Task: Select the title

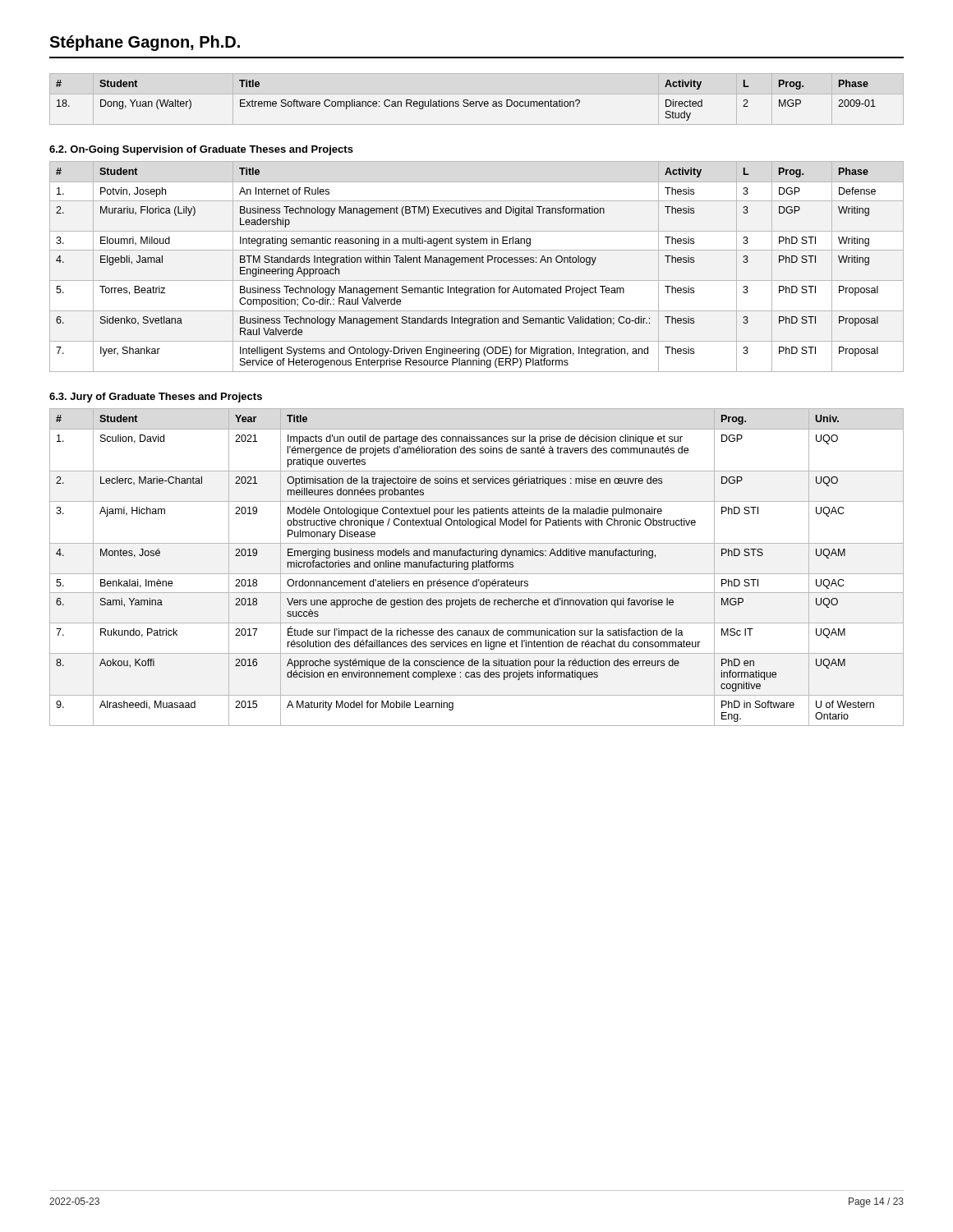Action: tap(145, 42)
